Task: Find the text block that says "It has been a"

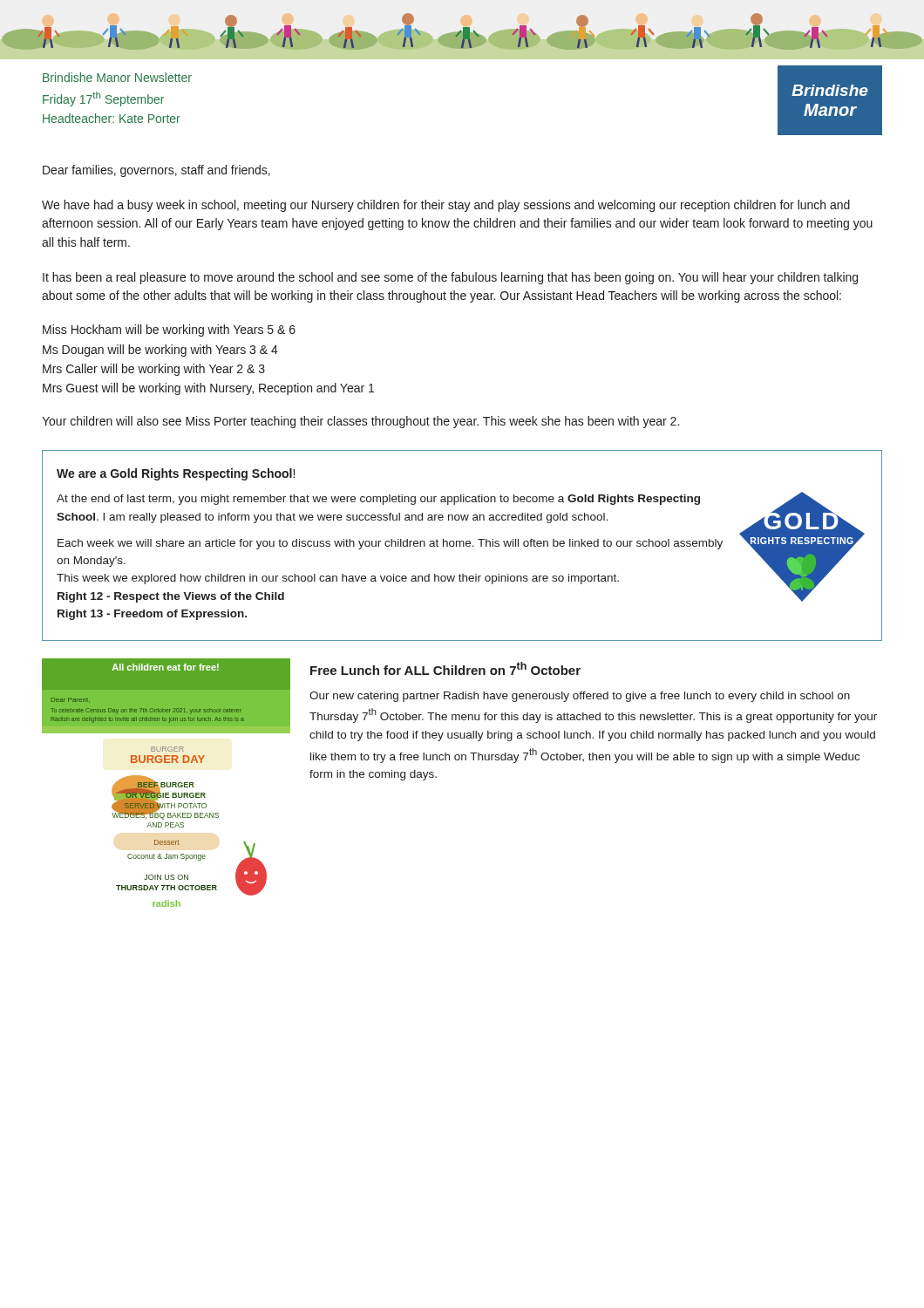Action: (462, 287)
